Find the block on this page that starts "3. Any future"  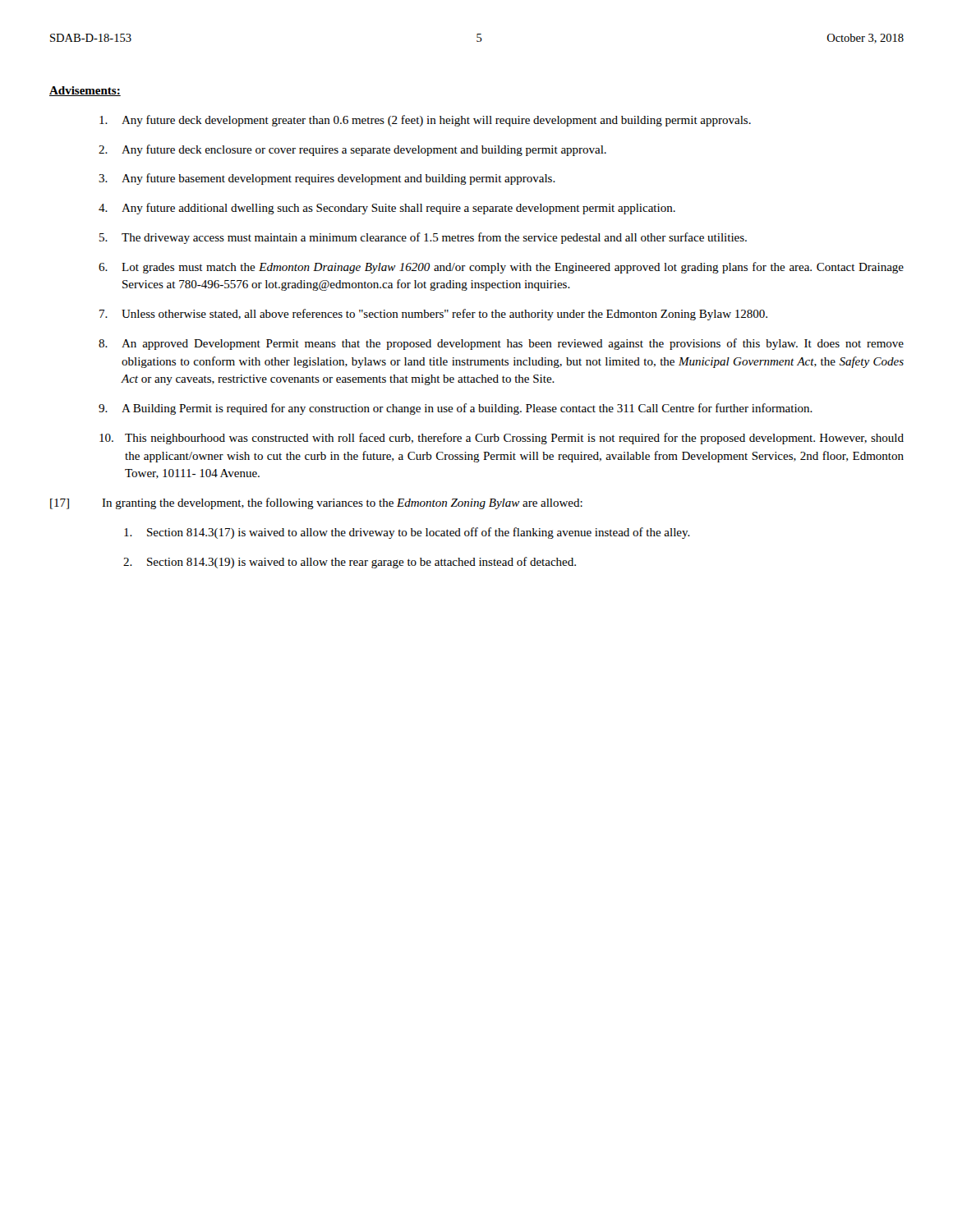tap(501, 179)
